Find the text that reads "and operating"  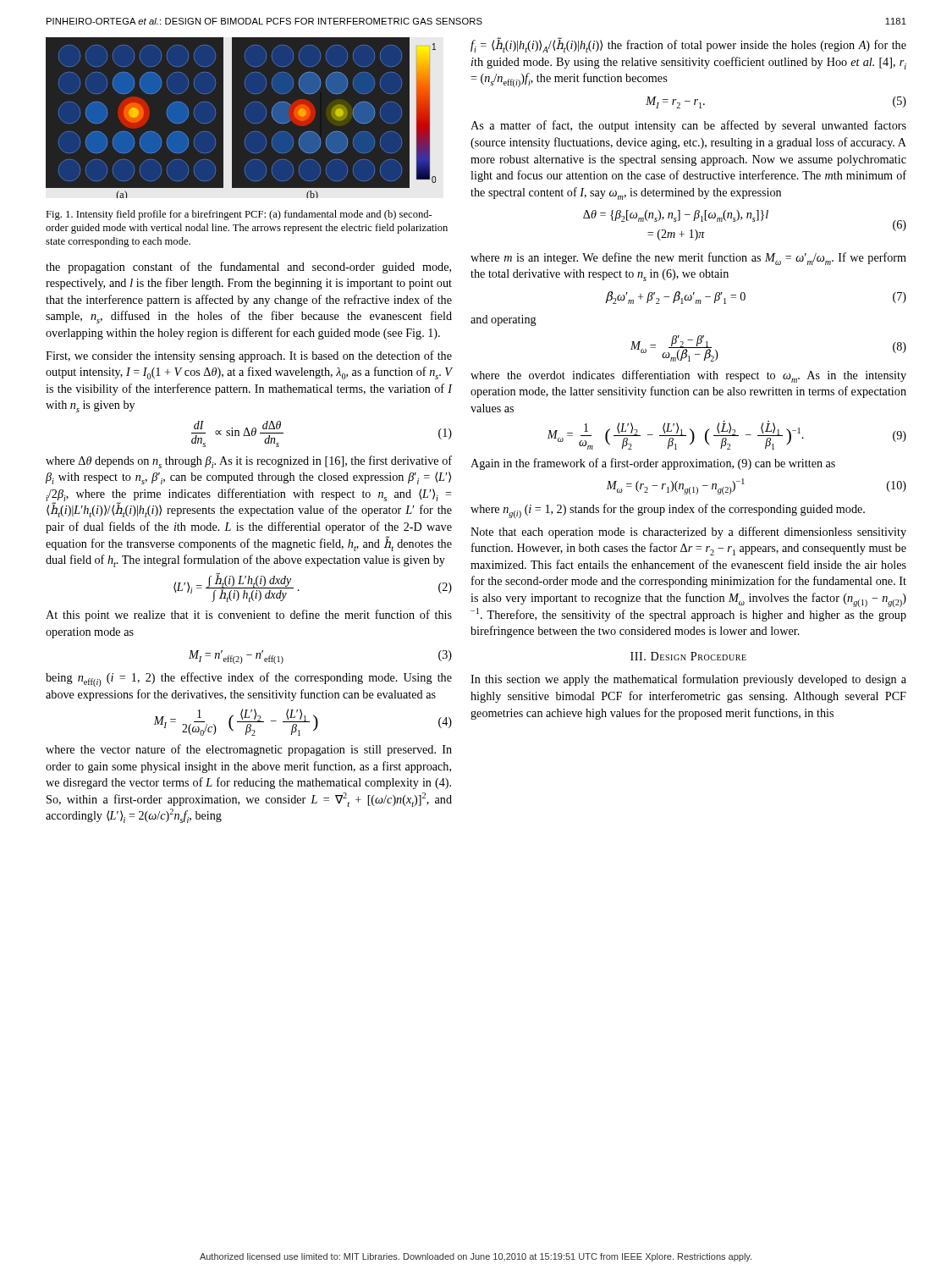point(503,319)
